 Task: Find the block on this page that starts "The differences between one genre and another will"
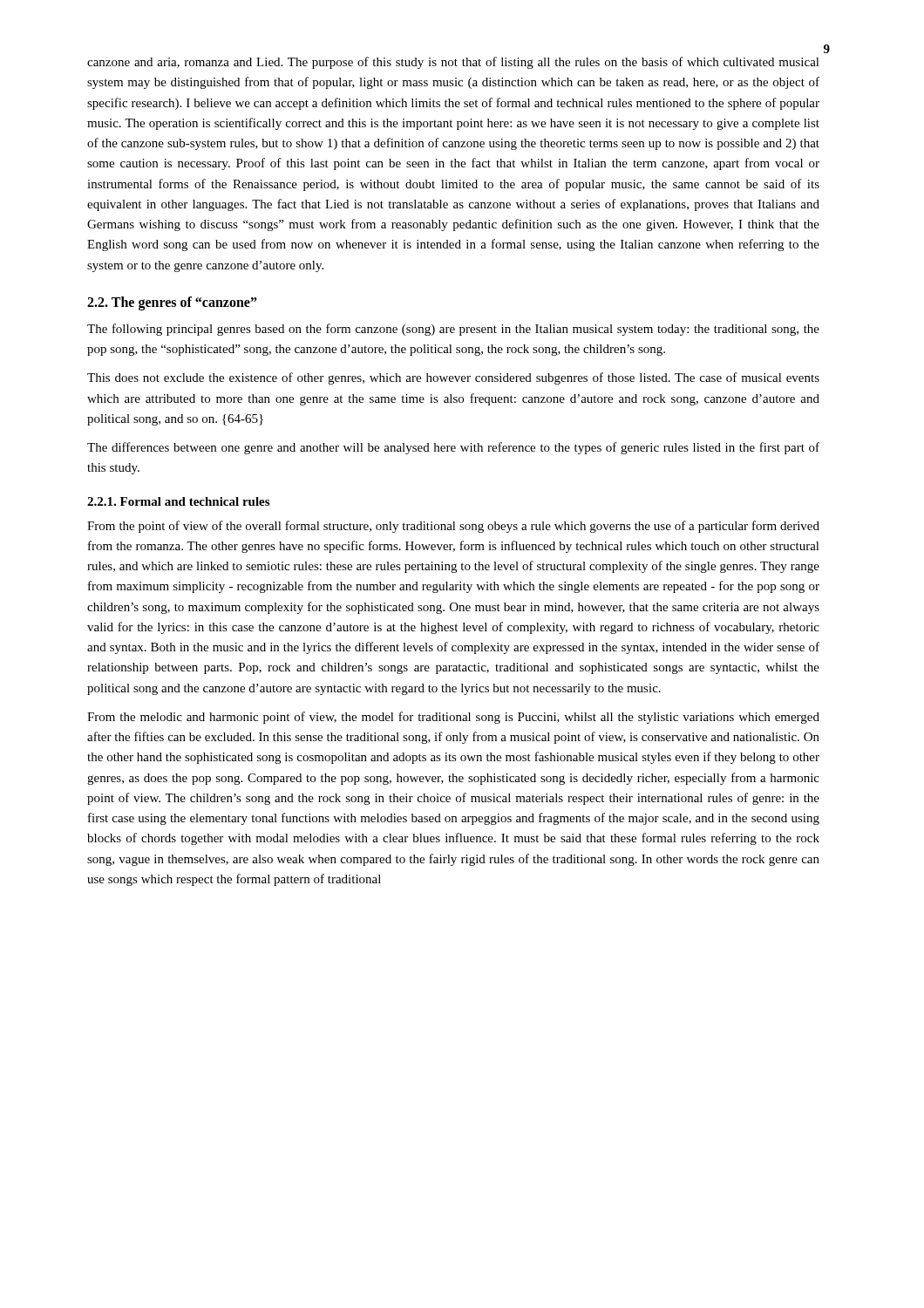(453, 457)
